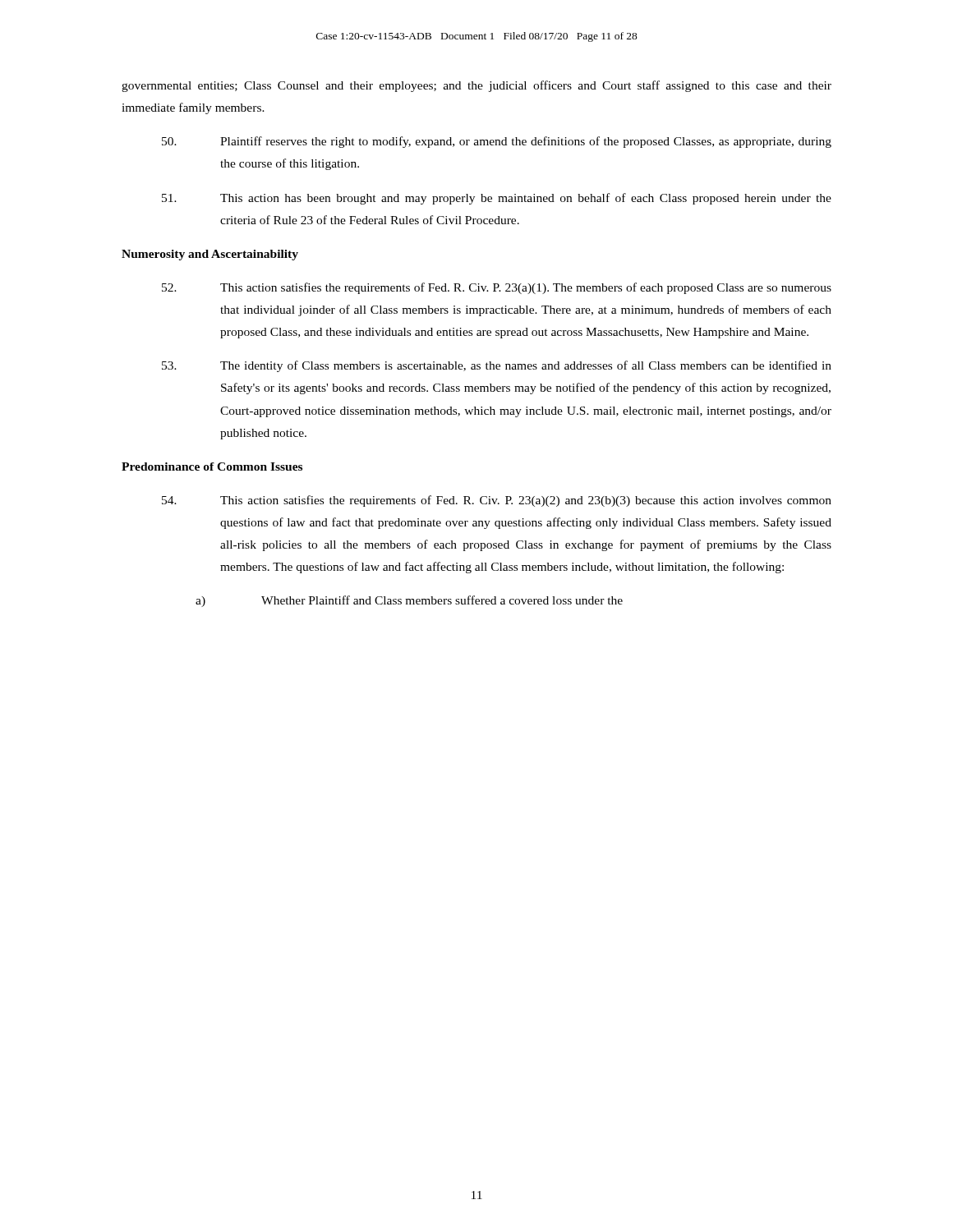Point to the block beginning "Plaintiff reserves the right to"
The width and height of the screenshot is (953, 1232).
coord(476,152)
